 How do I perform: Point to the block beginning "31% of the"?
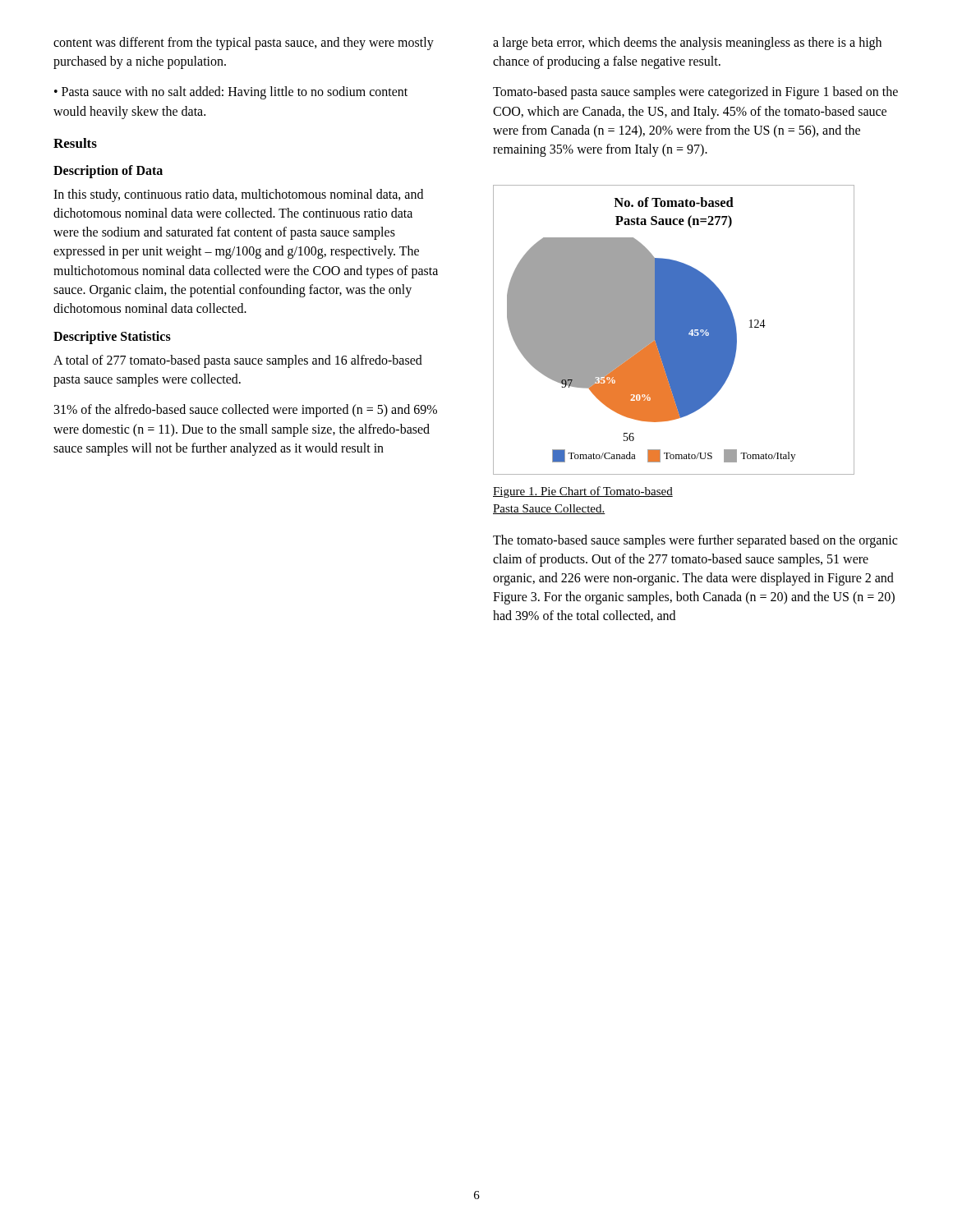tap(246, 429)
